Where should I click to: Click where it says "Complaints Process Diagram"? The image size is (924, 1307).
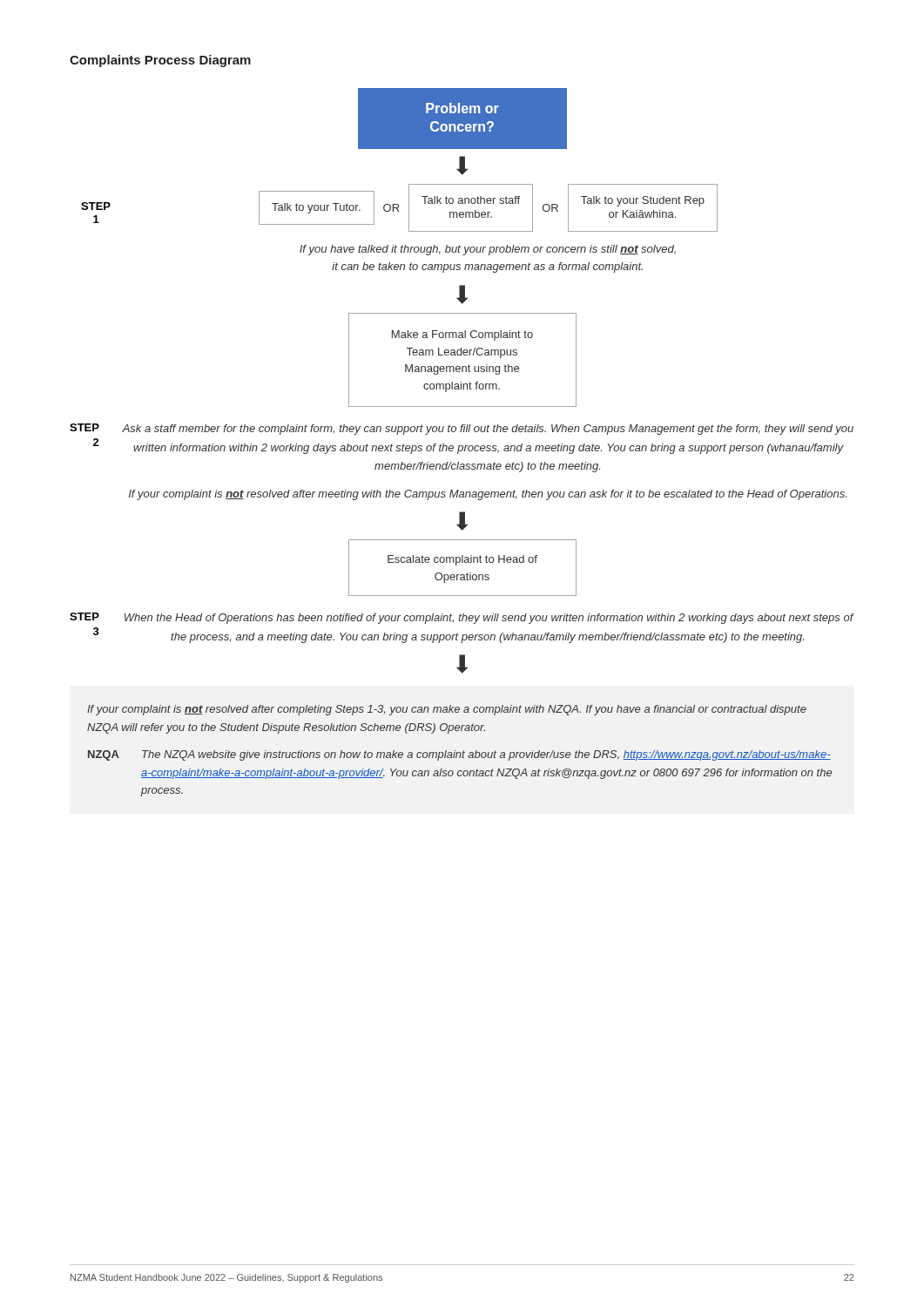[160, 60]
